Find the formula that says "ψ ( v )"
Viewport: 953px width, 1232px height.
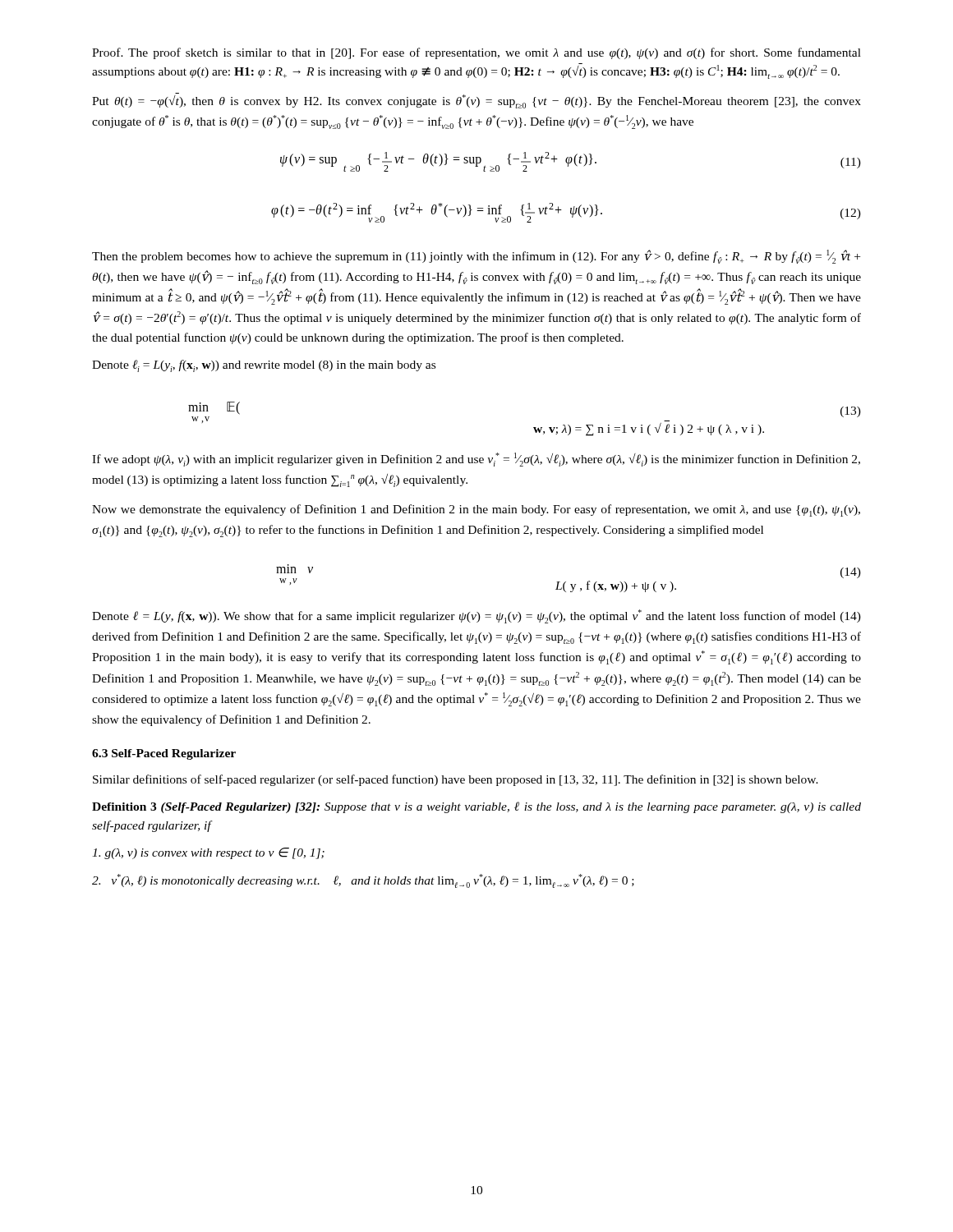pyautogui.click(x=476, y=161)
